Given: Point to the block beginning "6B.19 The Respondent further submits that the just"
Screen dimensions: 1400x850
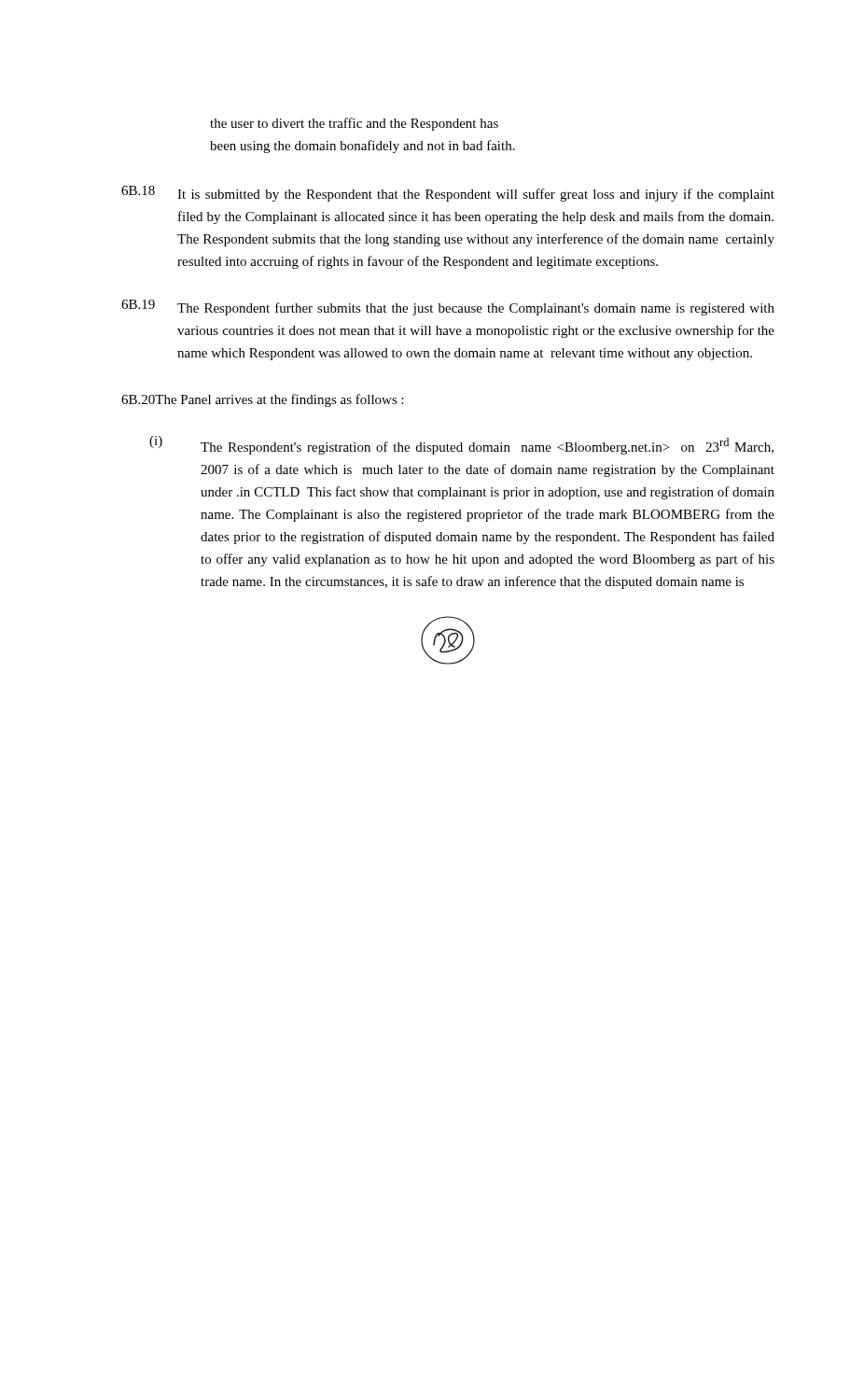Looking at the screenshot, I should coord(448,330).
